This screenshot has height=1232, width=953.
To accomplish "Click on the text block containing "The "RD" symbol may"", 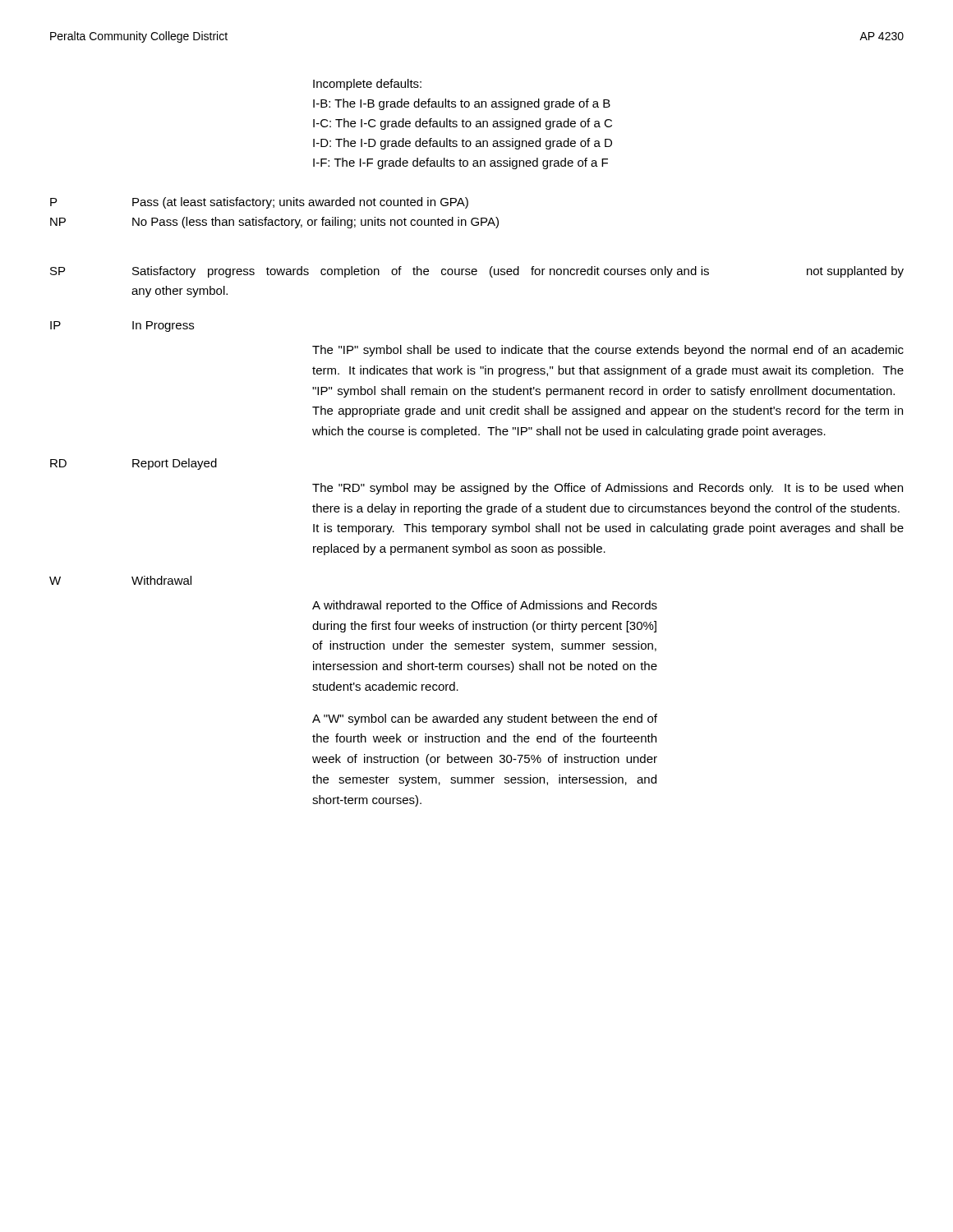I will point(608,518).
